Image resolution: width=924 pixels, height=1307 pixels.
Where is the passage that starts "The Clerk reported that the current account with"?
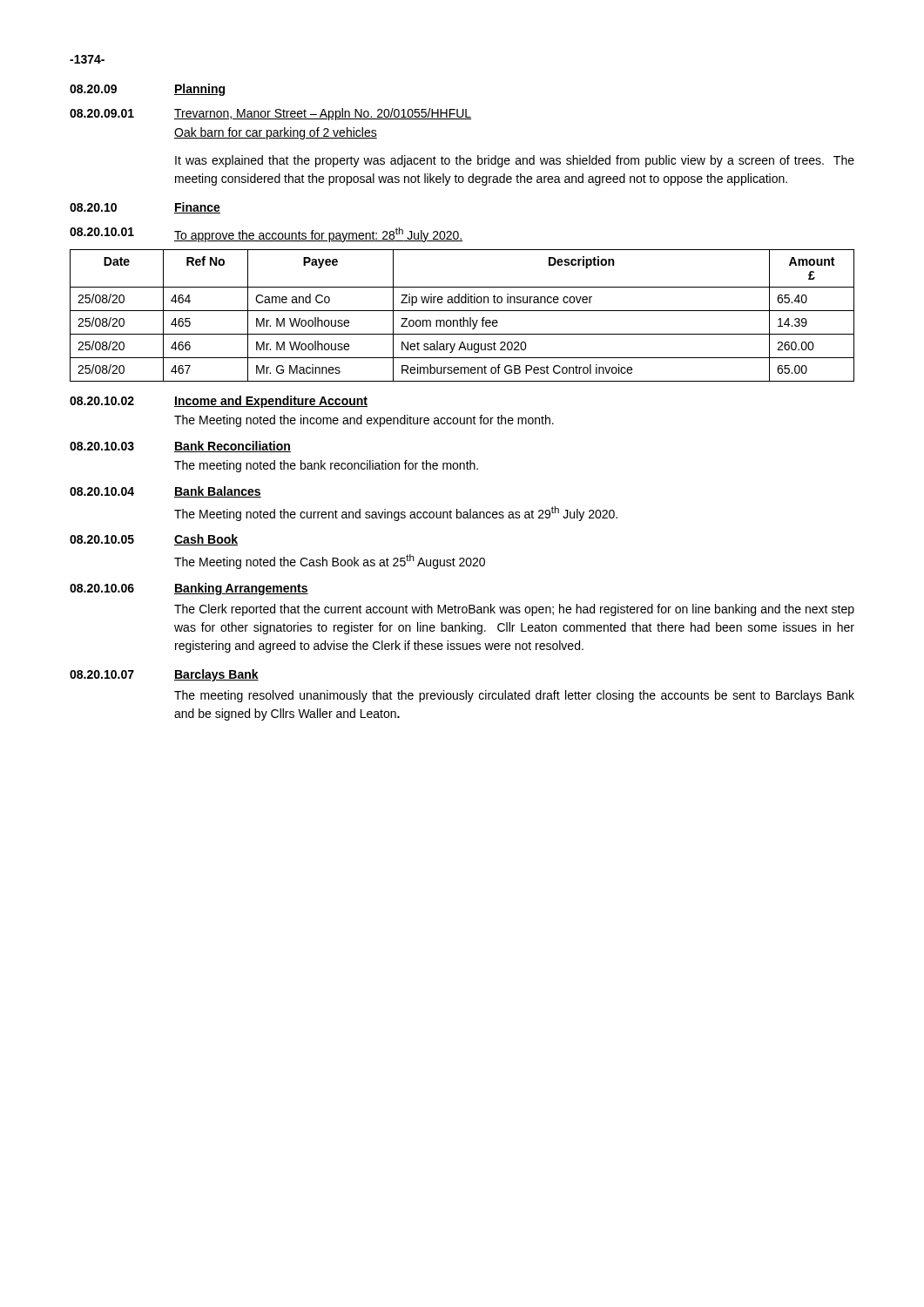coord(514,627)
